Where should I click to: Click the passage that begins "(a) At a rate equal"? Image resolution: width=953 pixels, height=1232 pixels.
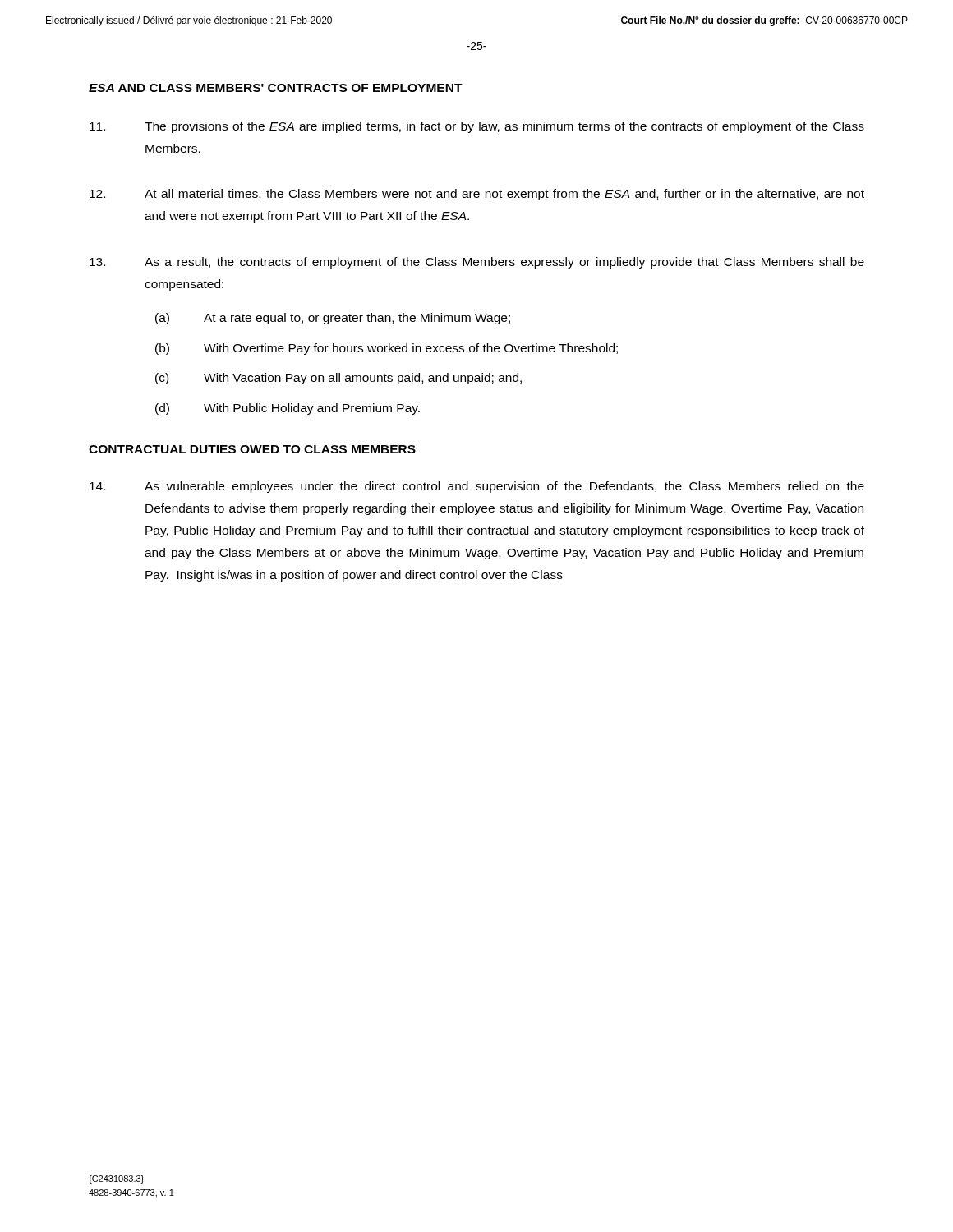point(509,318)
